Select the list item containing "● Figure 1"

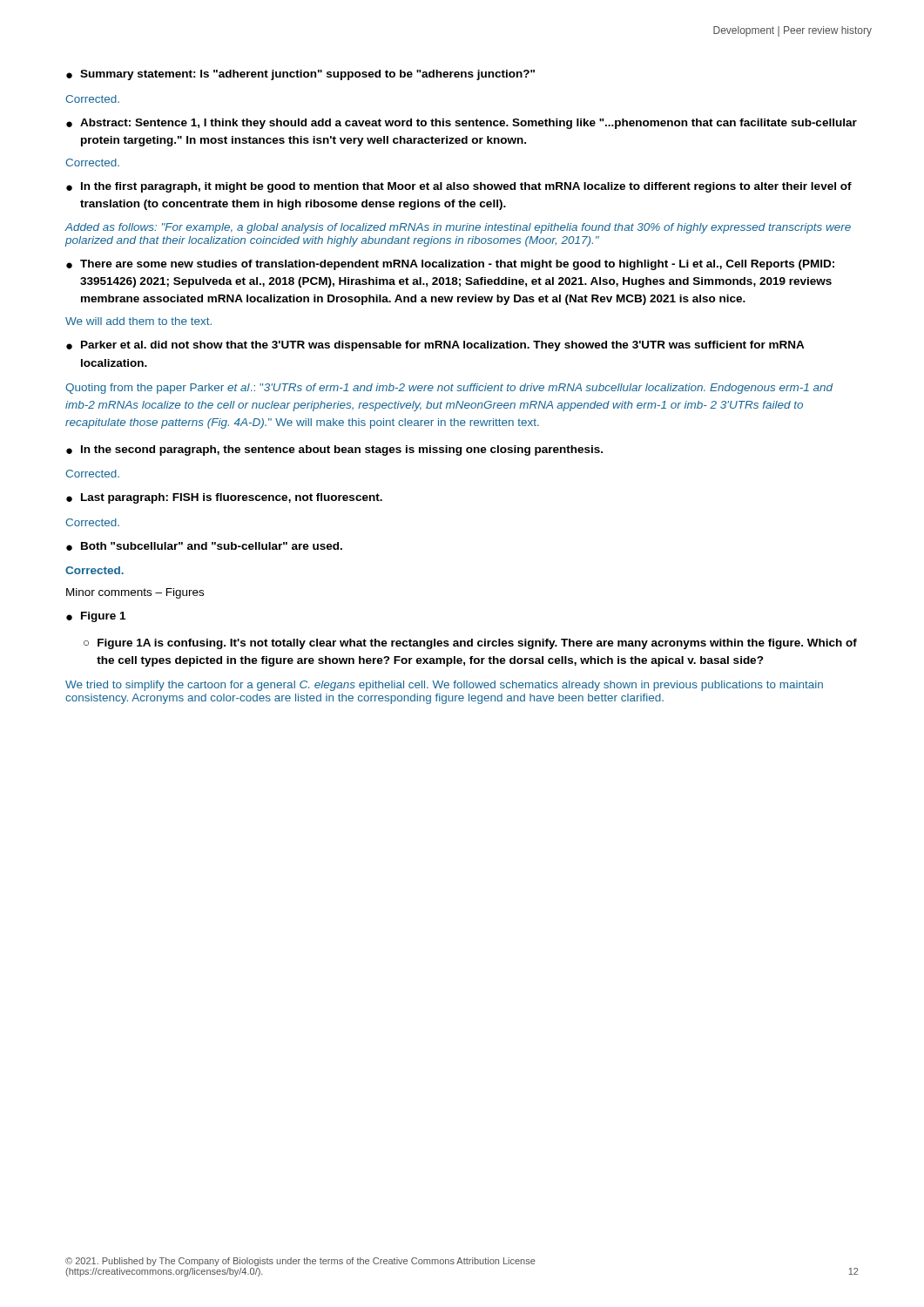click(96, 617)
